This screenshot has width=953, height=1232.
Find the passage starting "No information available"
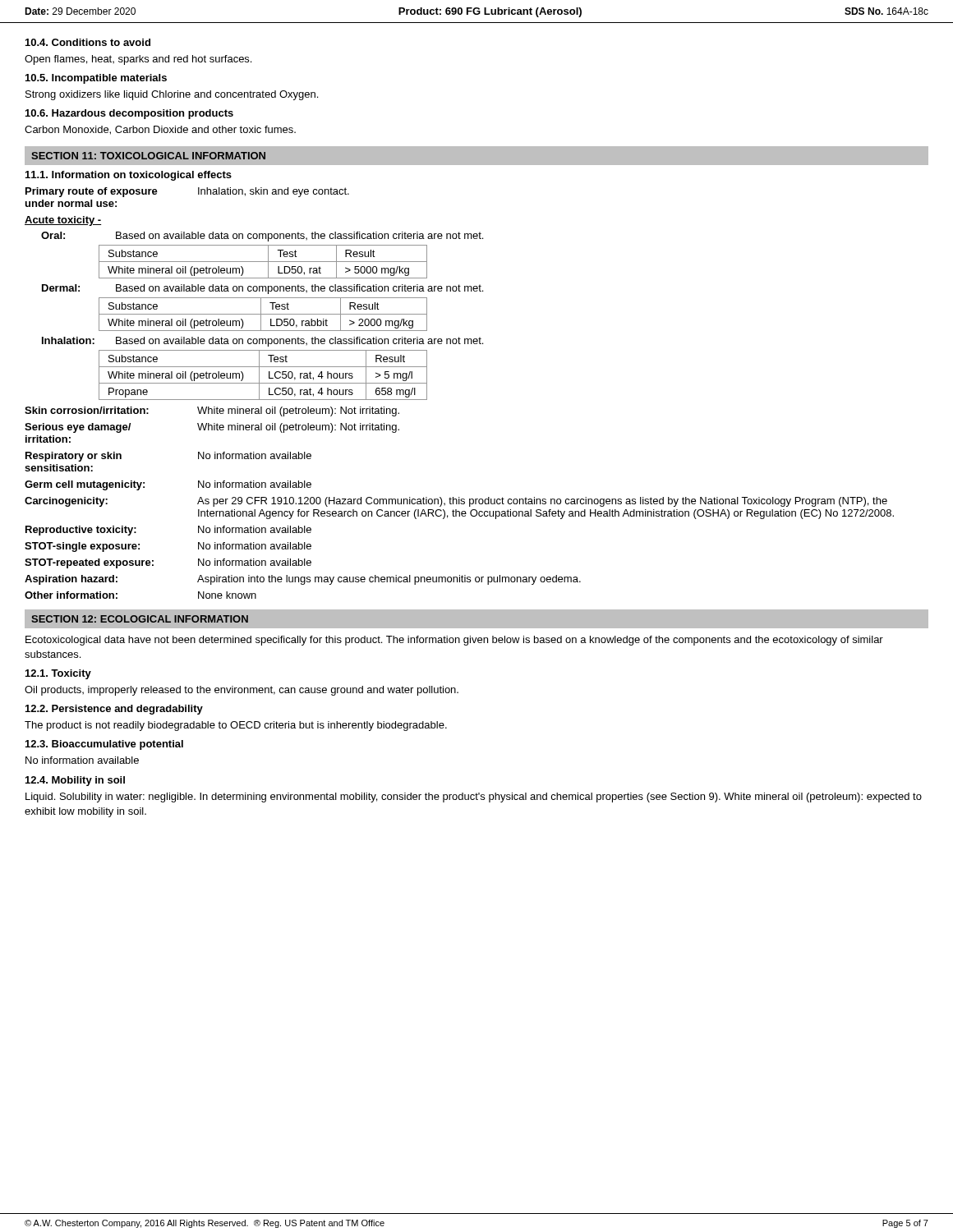pyautogui.click(x=82, y=760)
